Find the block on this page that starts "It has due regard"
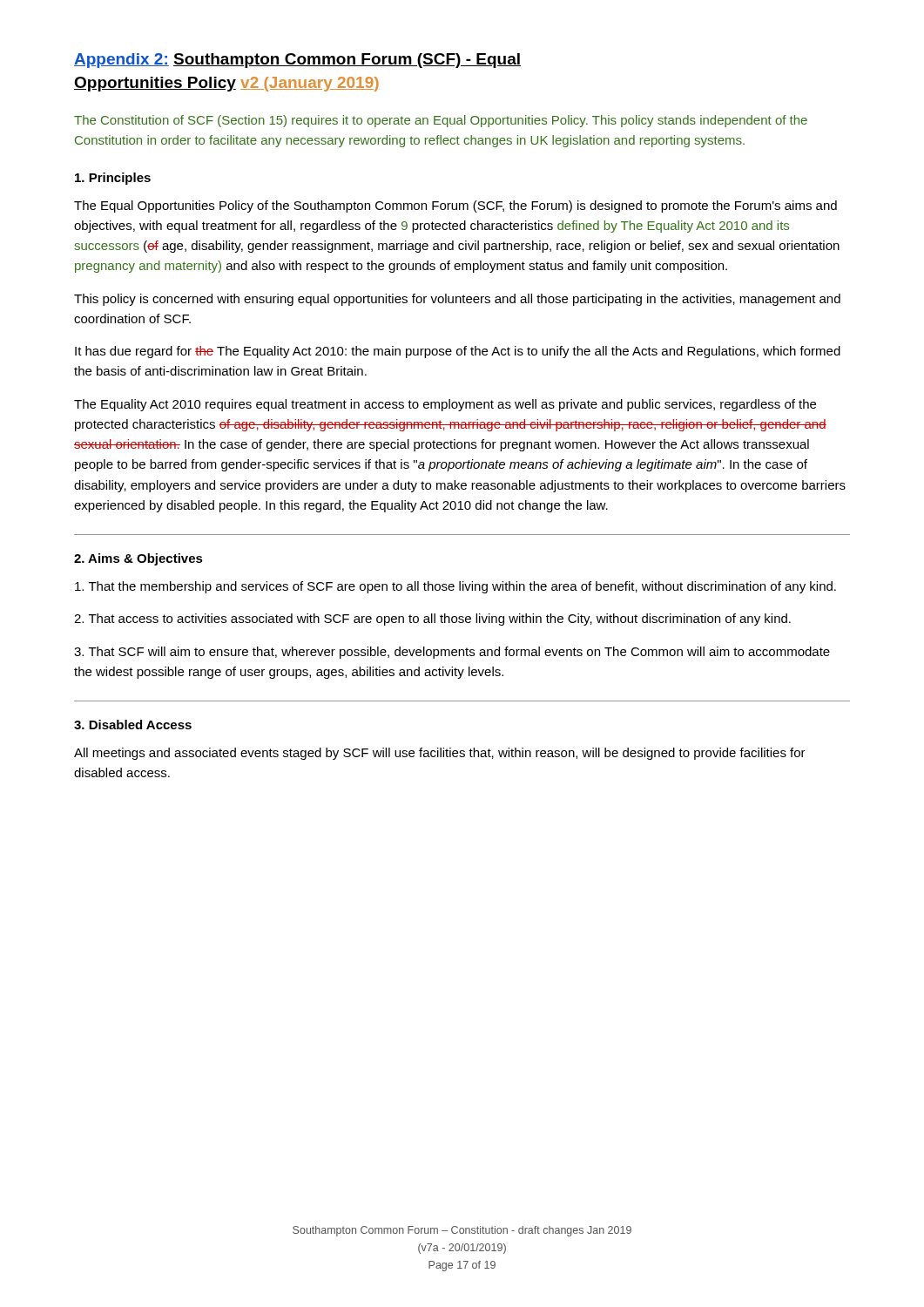 (457, 361)
